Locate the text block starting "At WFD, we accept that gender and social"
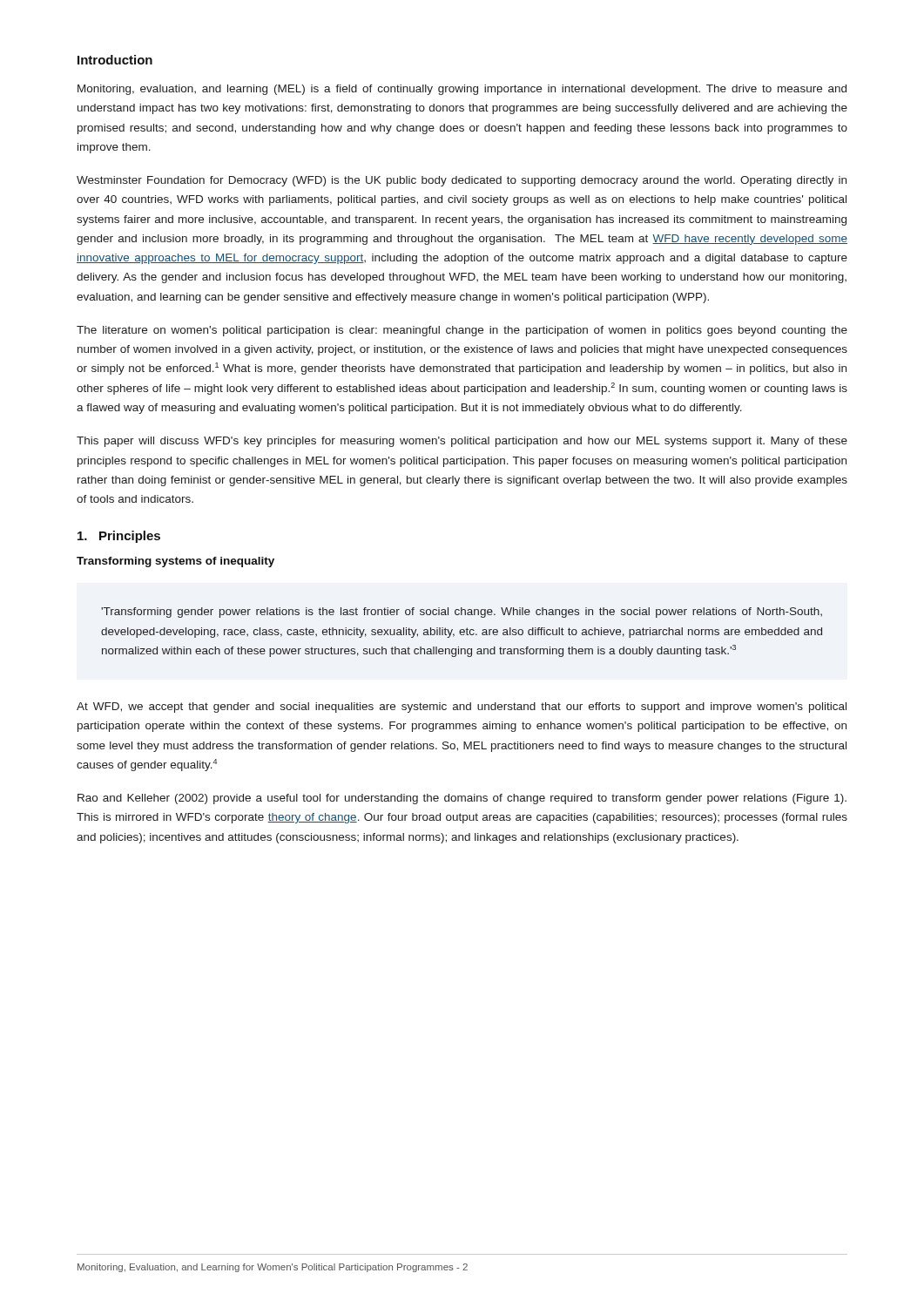 coord(462,735)
